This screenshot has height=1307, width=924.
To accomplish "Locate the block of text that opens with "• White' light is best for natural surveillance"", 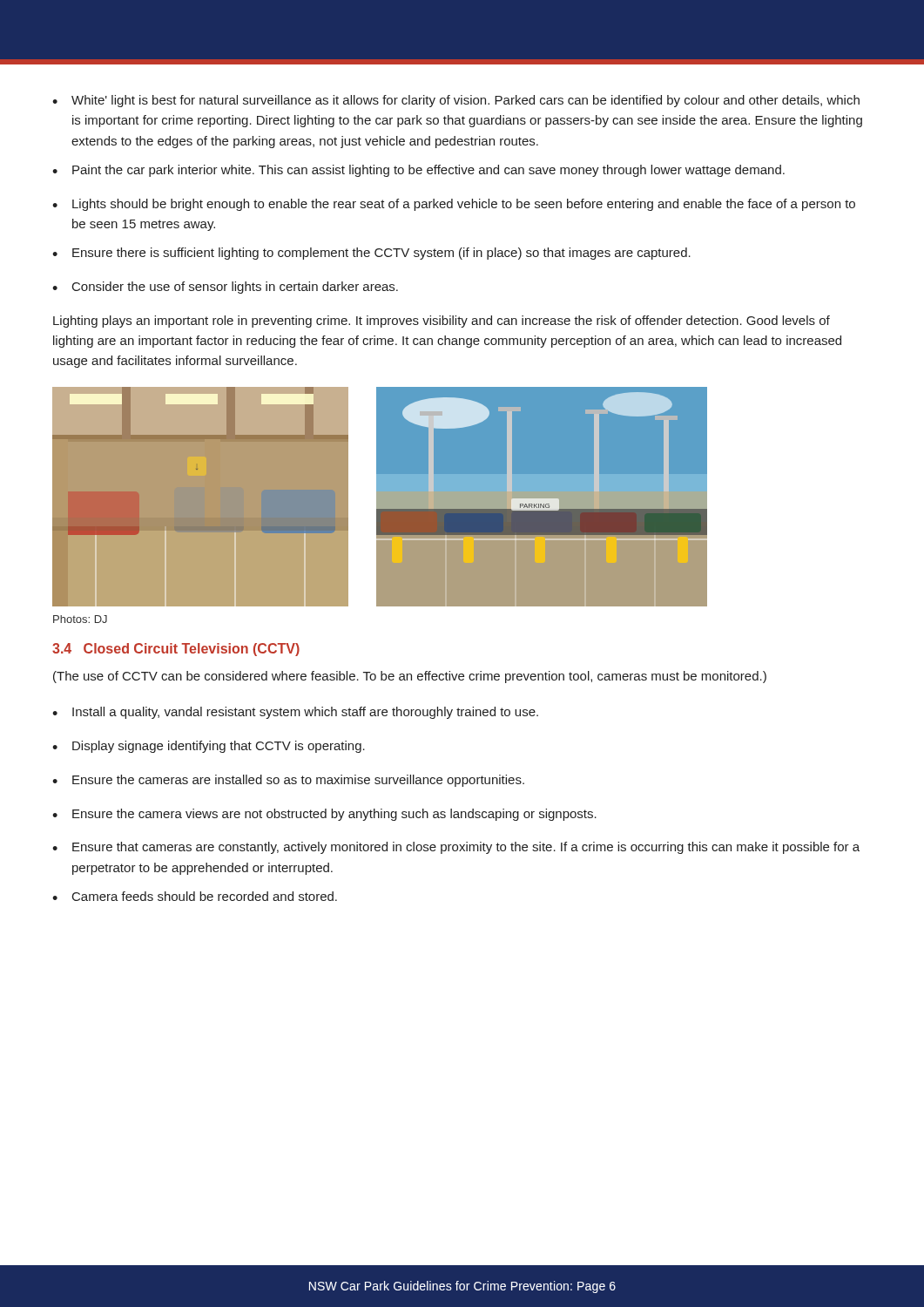I will coord(462,120).
